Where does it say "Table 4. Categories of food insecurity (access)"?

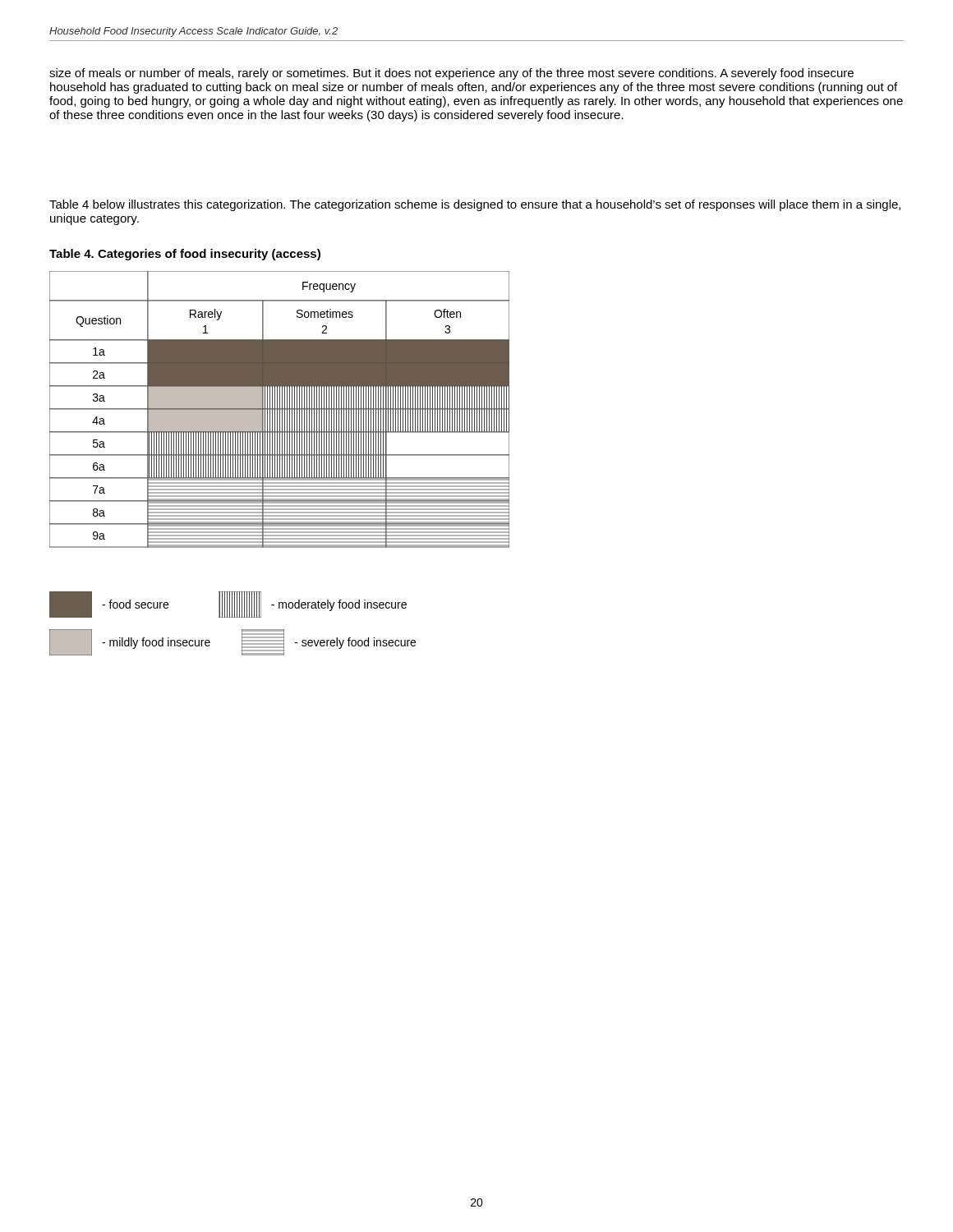pyautogui.click(x=185, y=253)
